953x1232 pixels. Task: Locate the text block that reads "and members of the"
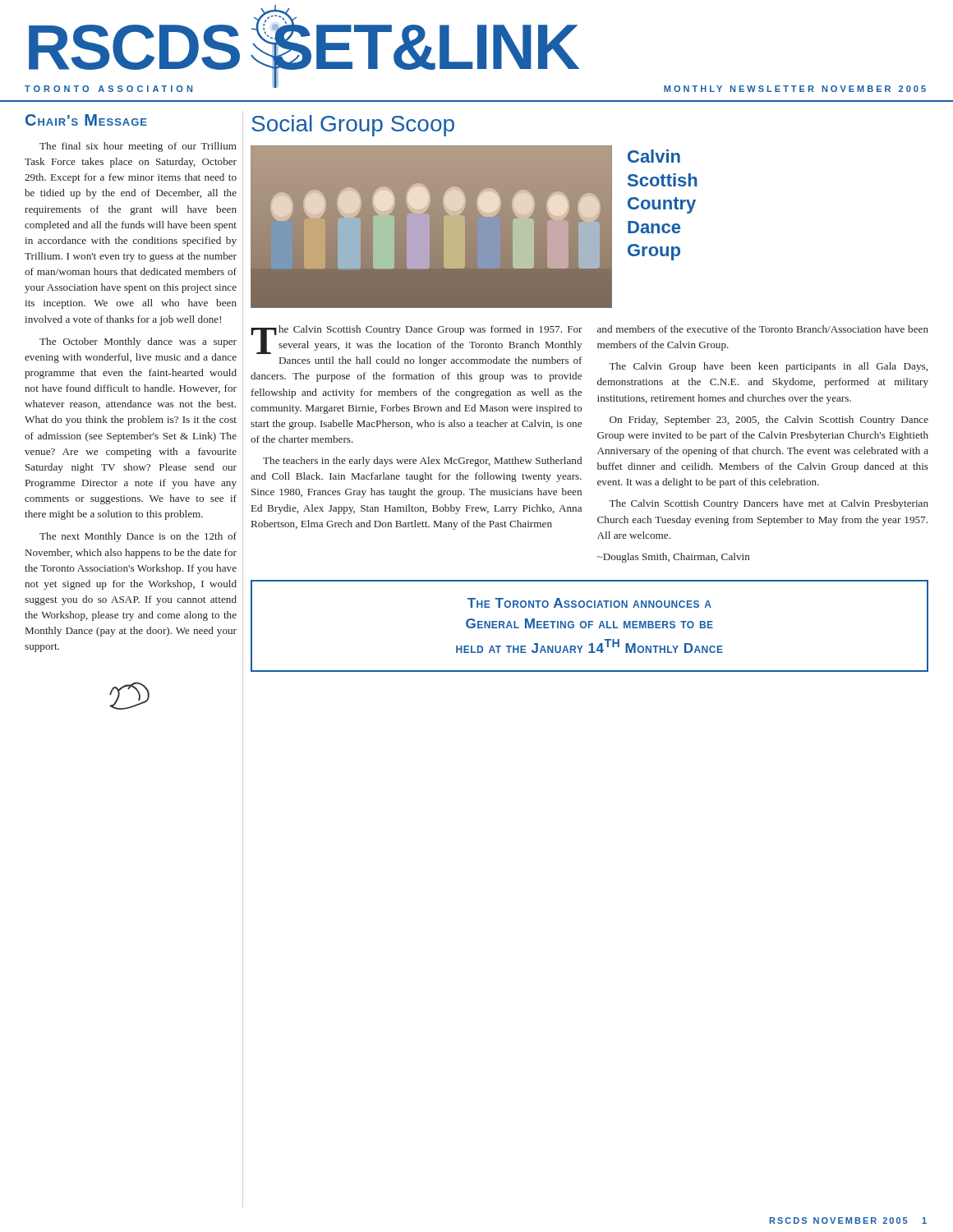(763, 443)
